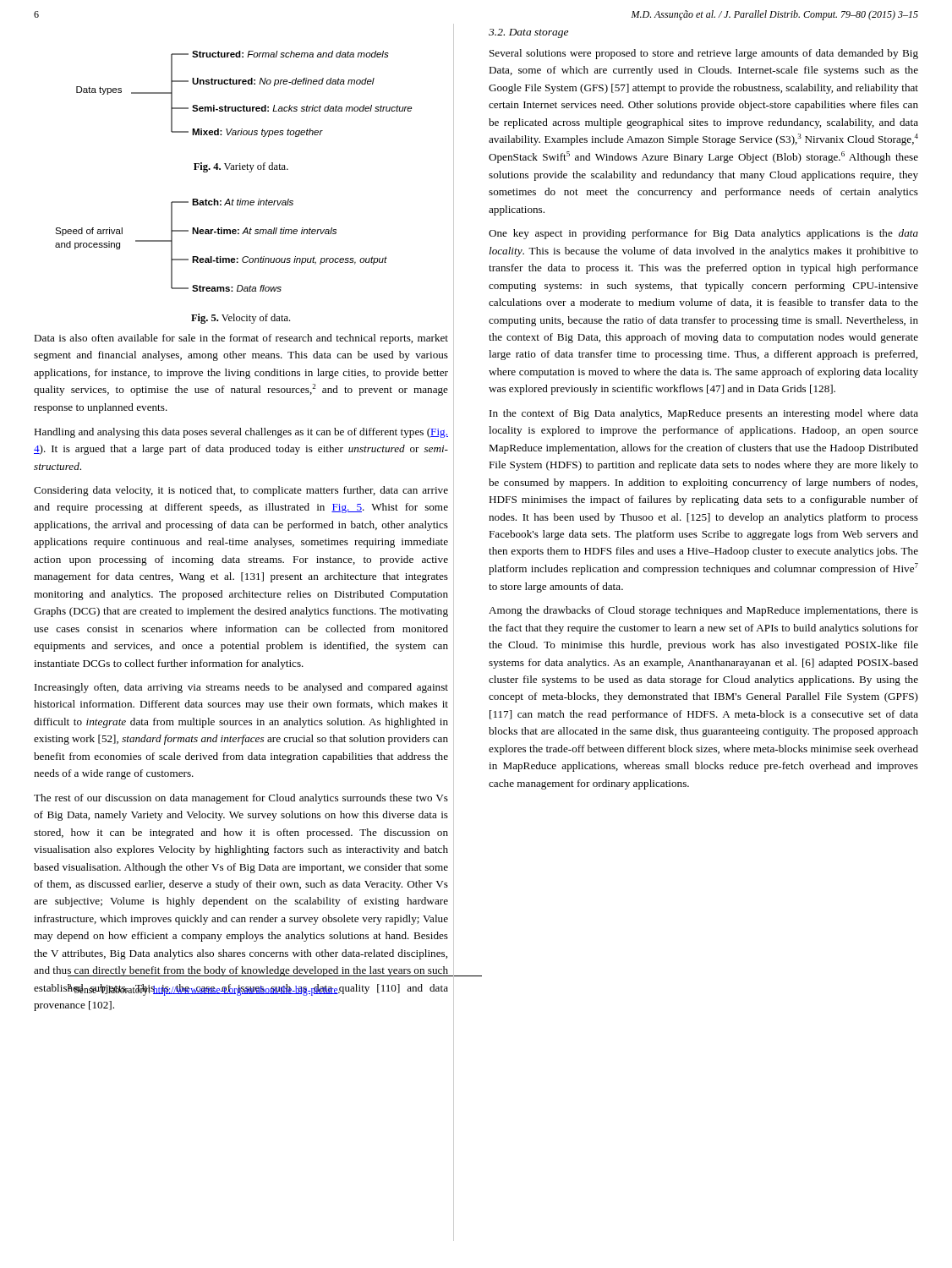The image size is (952, 1268).
Task: Point to the caption beginning "Fig. 4. Variety"
Action: (241, 167)
